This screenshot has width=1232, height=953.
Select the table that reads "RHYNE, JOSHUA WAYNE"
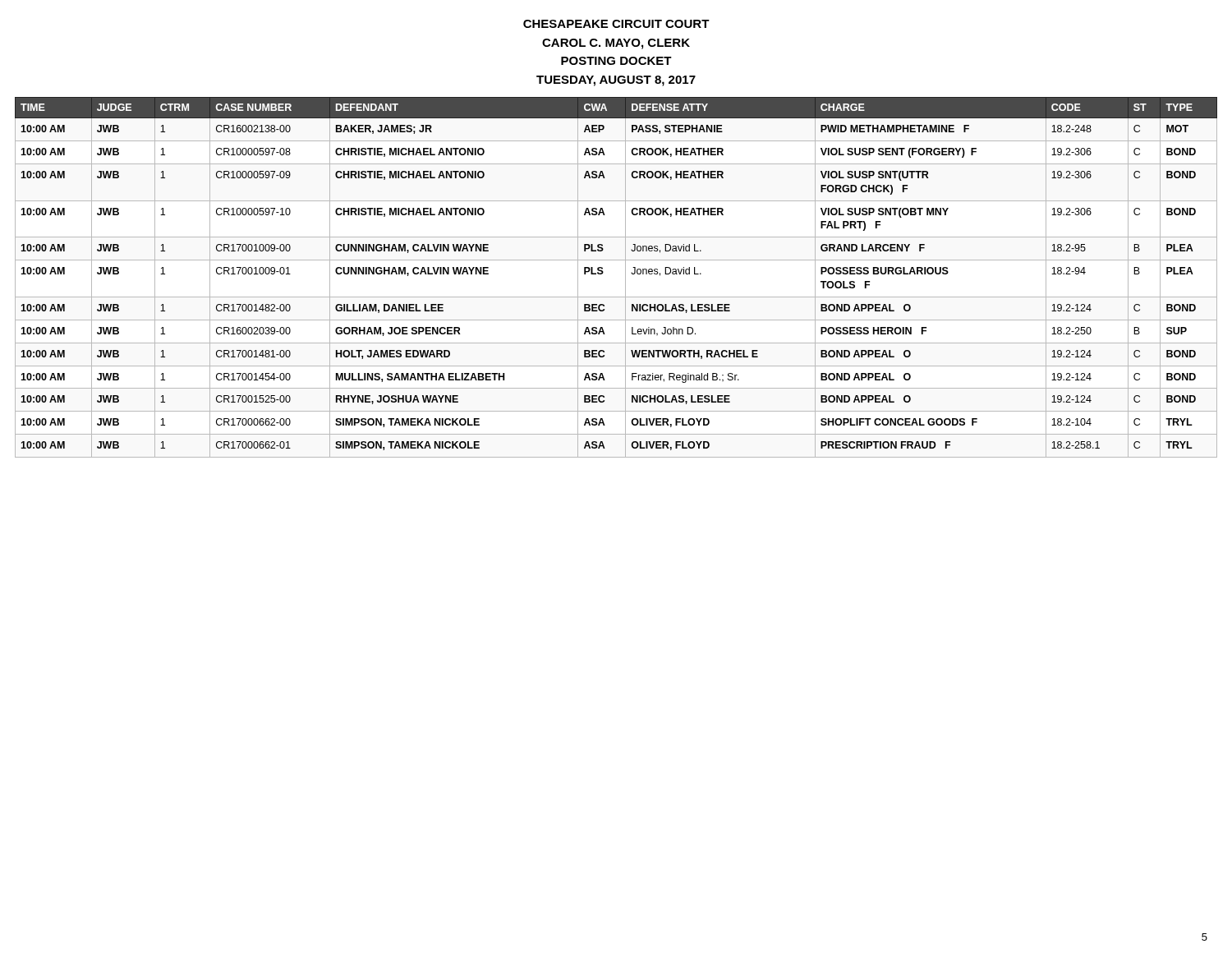point(616,277)
